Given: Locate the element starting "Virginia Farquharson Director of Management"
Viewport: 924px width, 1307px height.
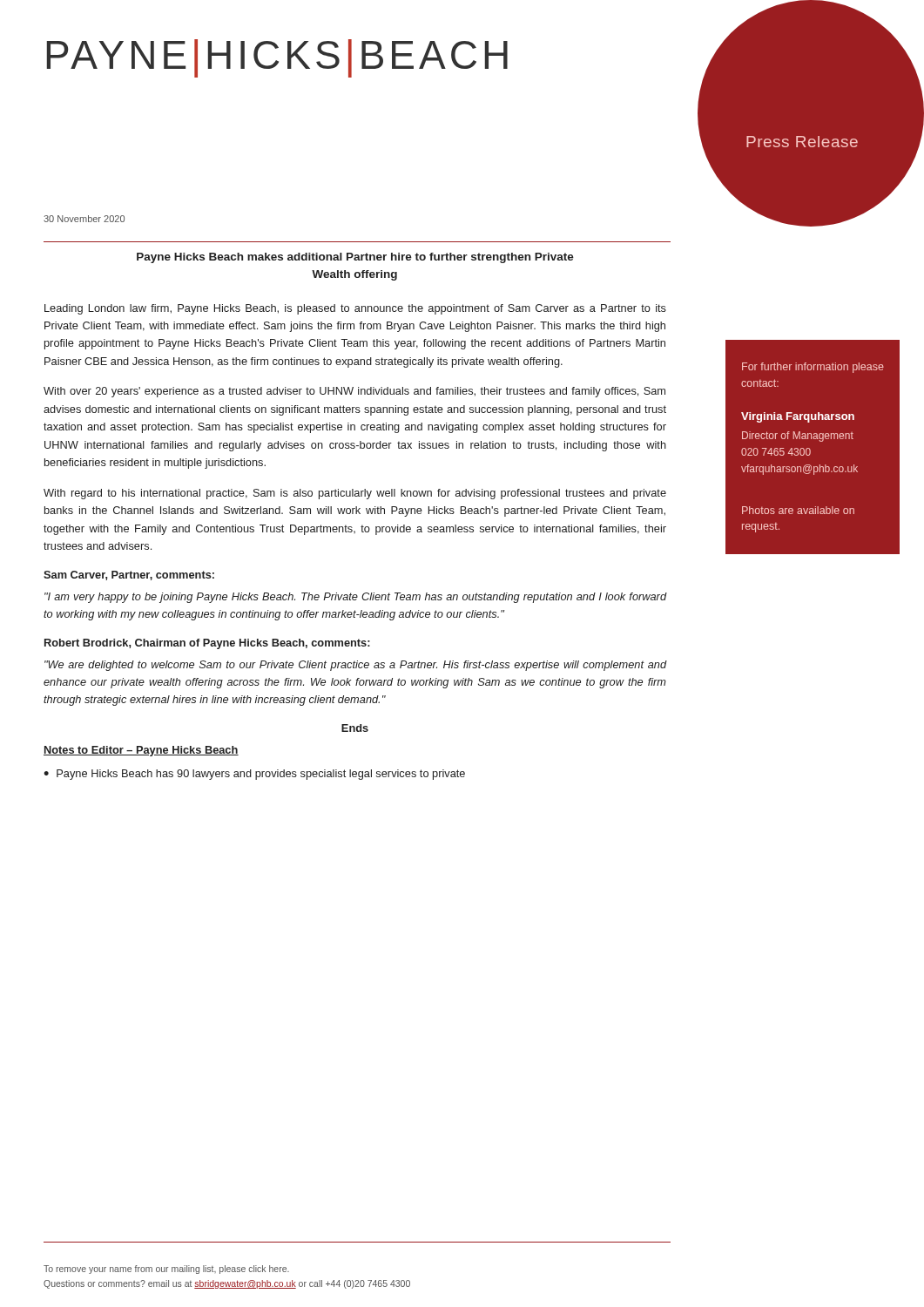Looking at the screenshot, I should coord(813,443).
